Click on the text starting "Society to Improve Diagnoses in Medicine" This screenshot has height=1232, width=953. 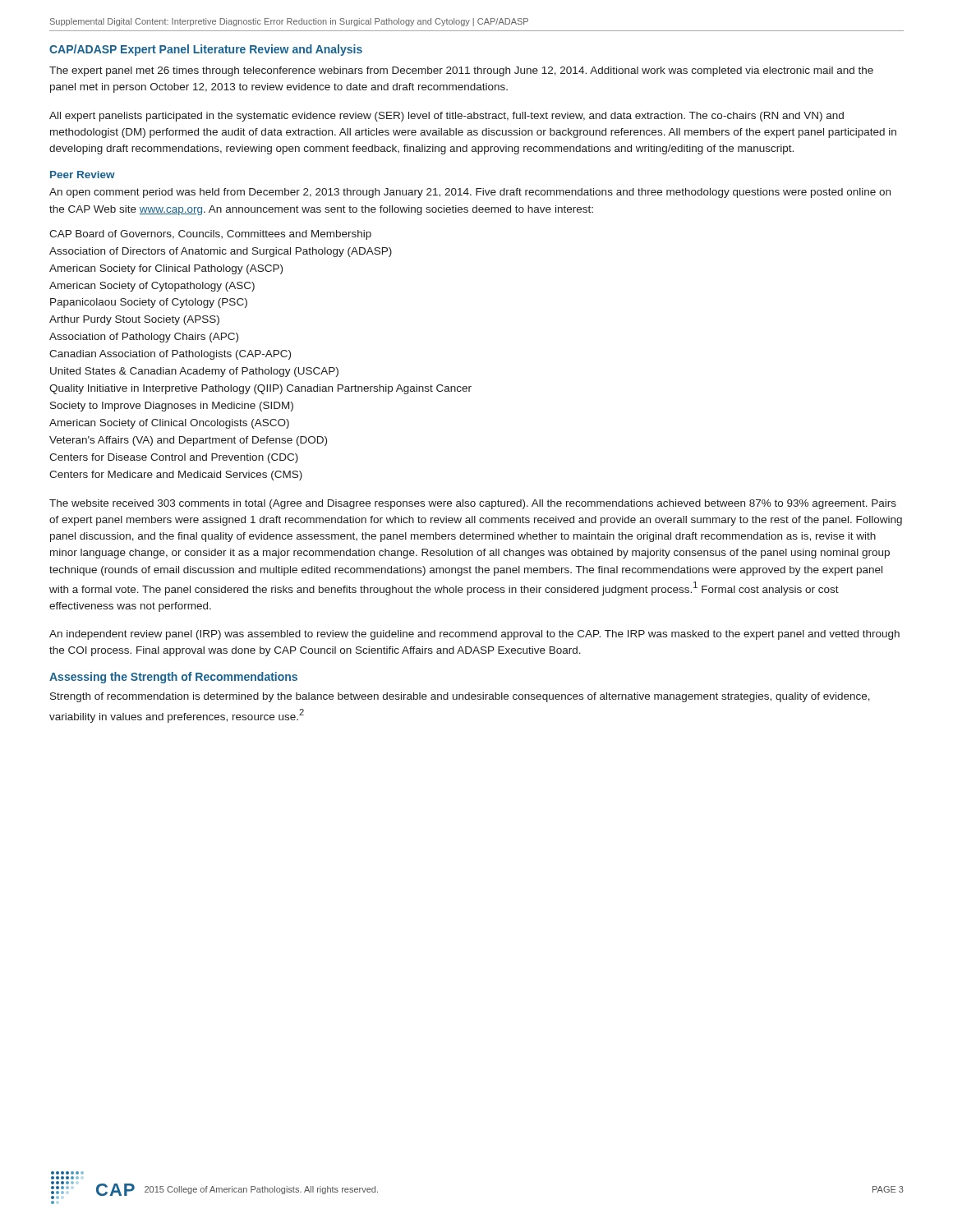click(172, 405)
